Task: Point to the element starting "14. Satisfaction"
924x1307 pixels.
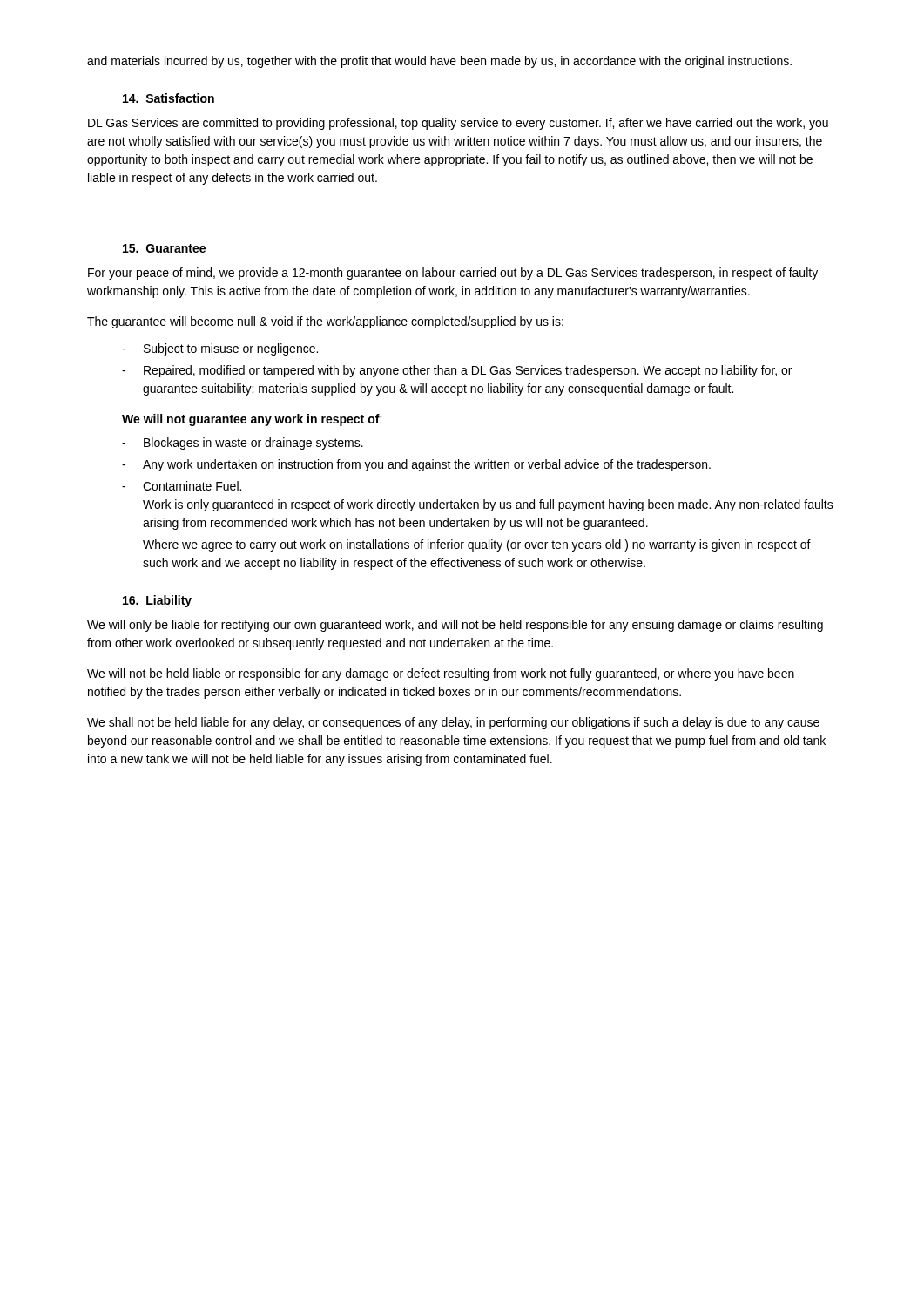Action: pos(168,98)
